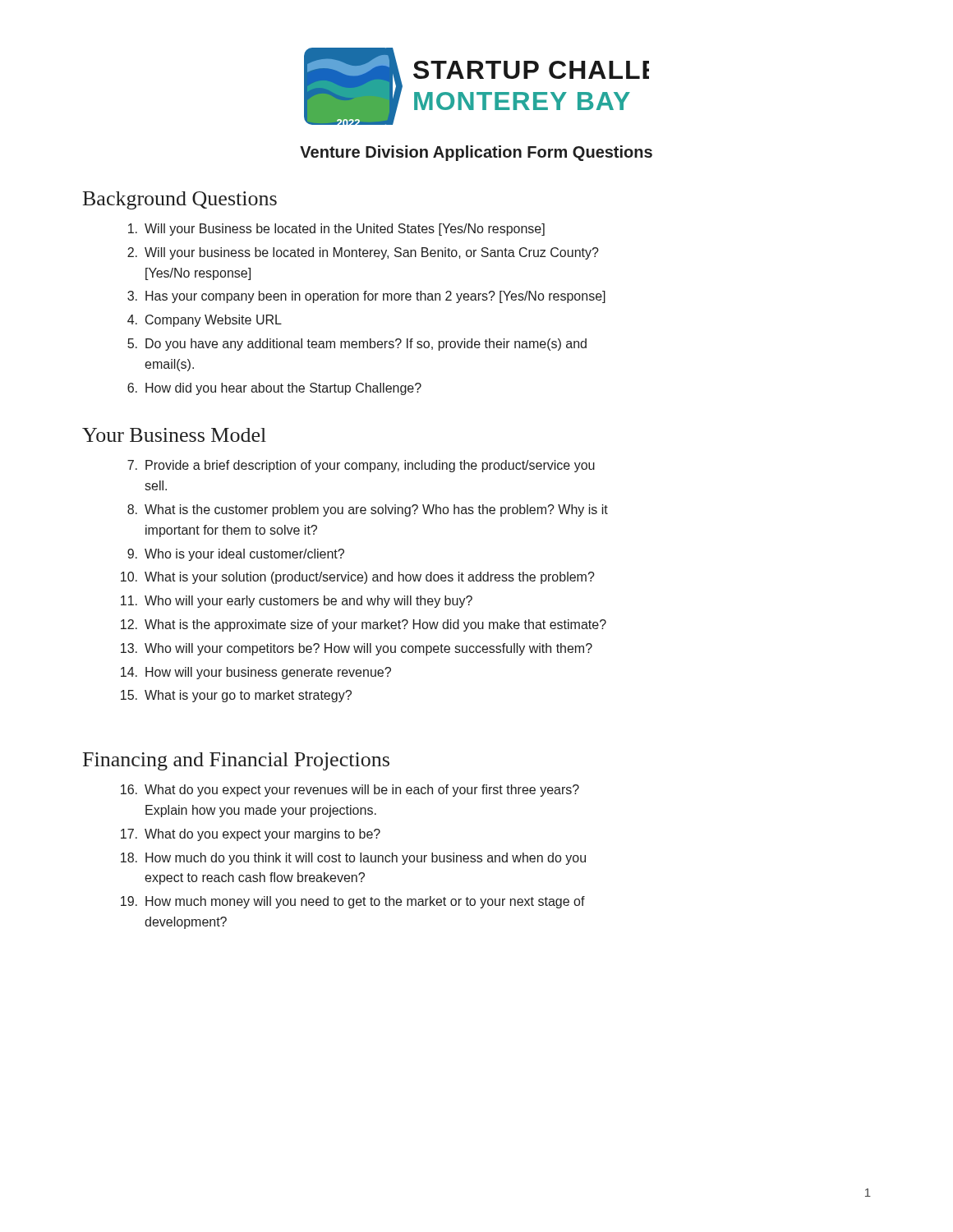Navigate to the element starting "15. What is your"
This screenshot has width=953, height=1232.
tap(236, 696)
